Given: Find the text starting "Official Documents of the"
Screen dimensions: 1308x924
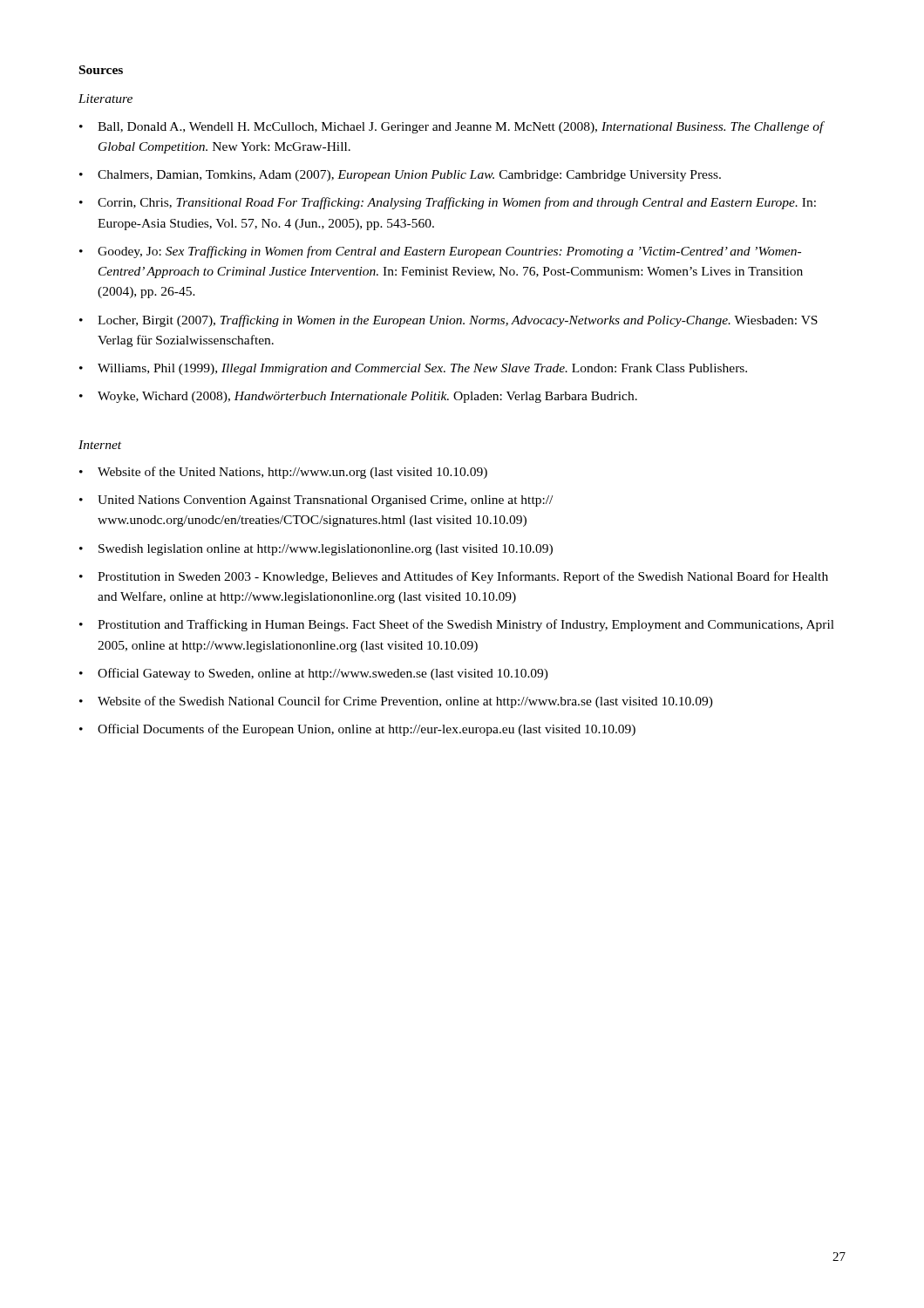Looking at the screenshot, I should pyautogui.click(x=367, y=729).
